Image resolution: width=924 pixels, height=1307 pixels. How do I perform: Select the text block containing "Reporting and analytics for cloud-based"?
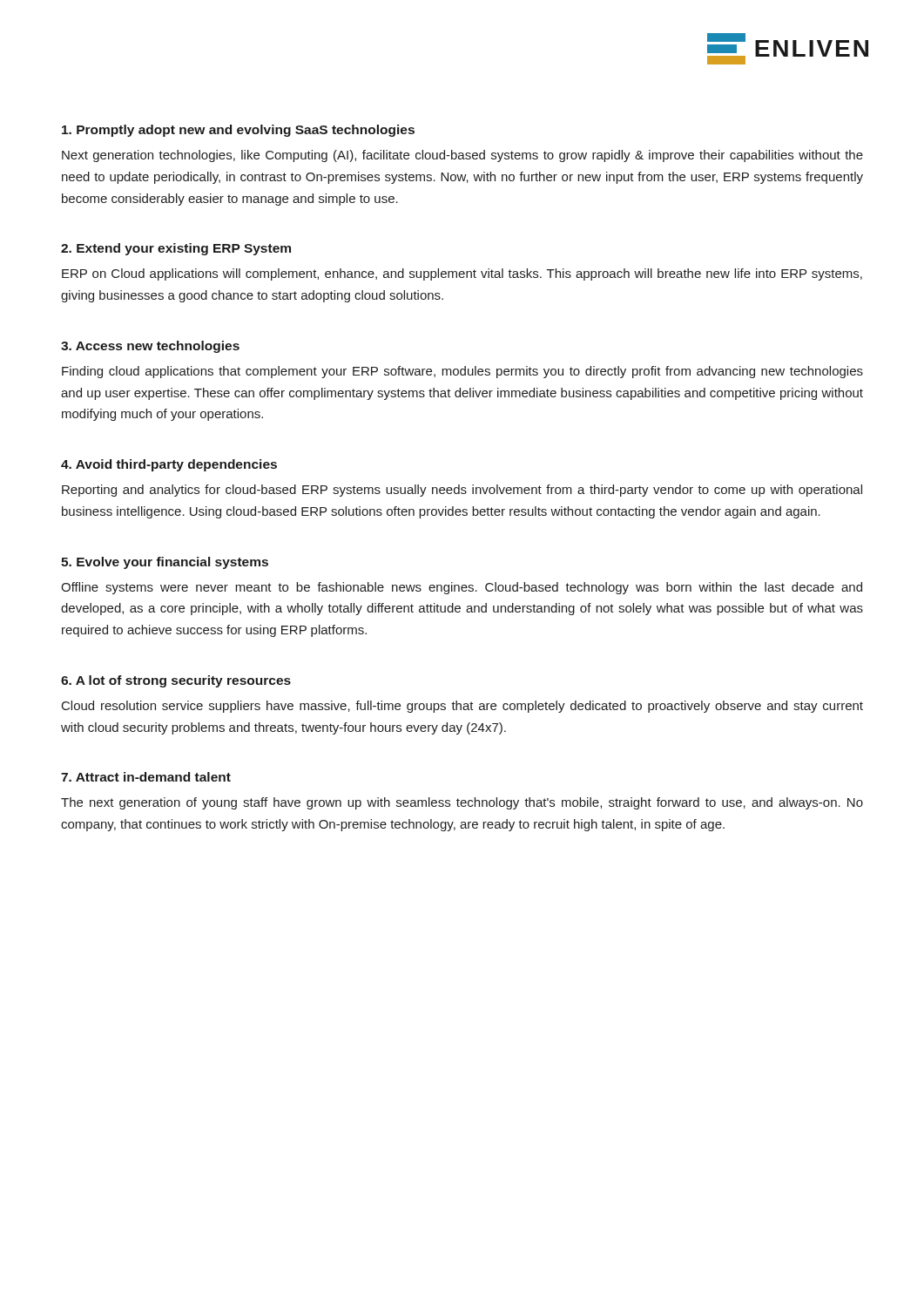point(462,500)
